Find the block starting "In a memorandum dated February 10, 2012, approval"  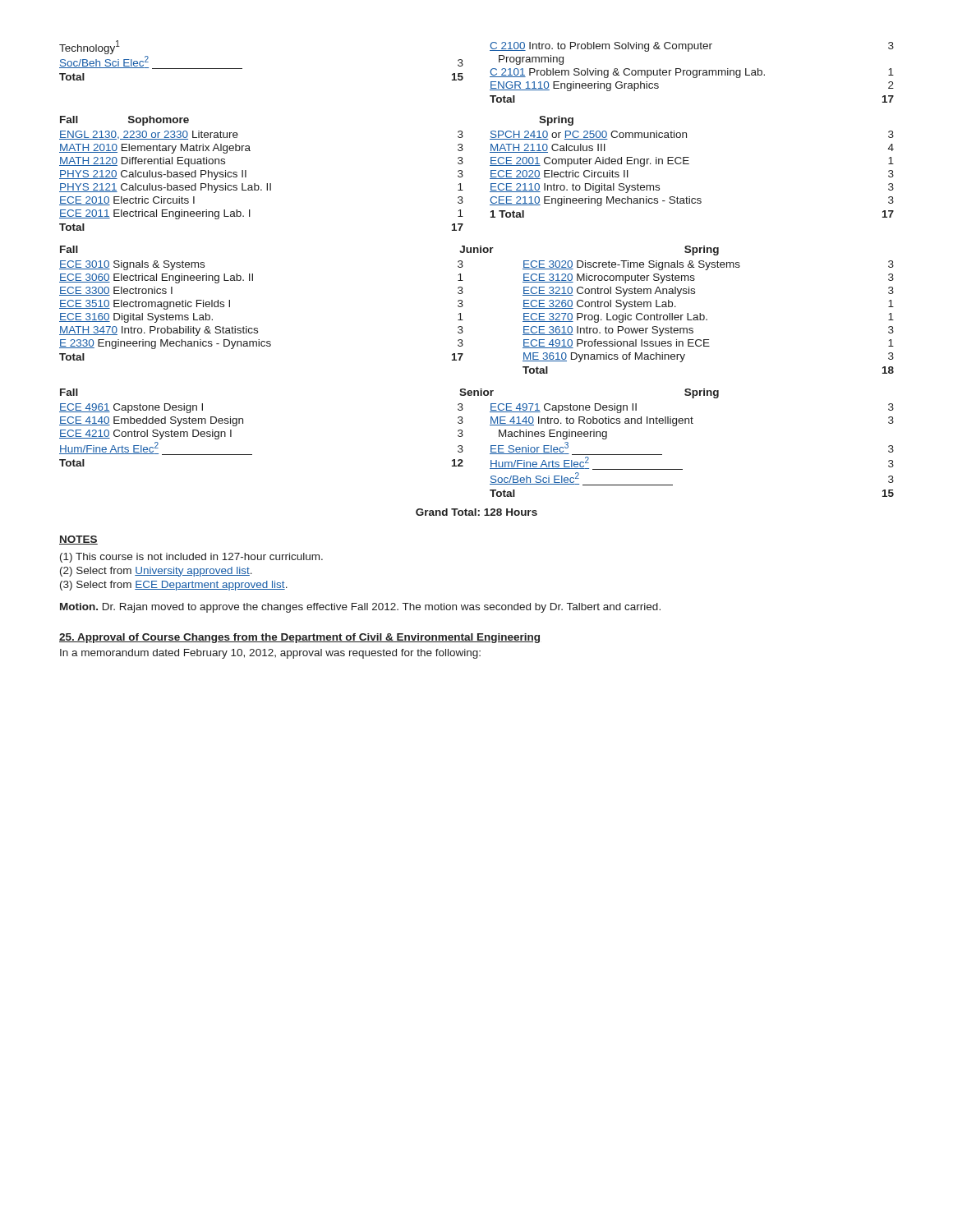270,652
